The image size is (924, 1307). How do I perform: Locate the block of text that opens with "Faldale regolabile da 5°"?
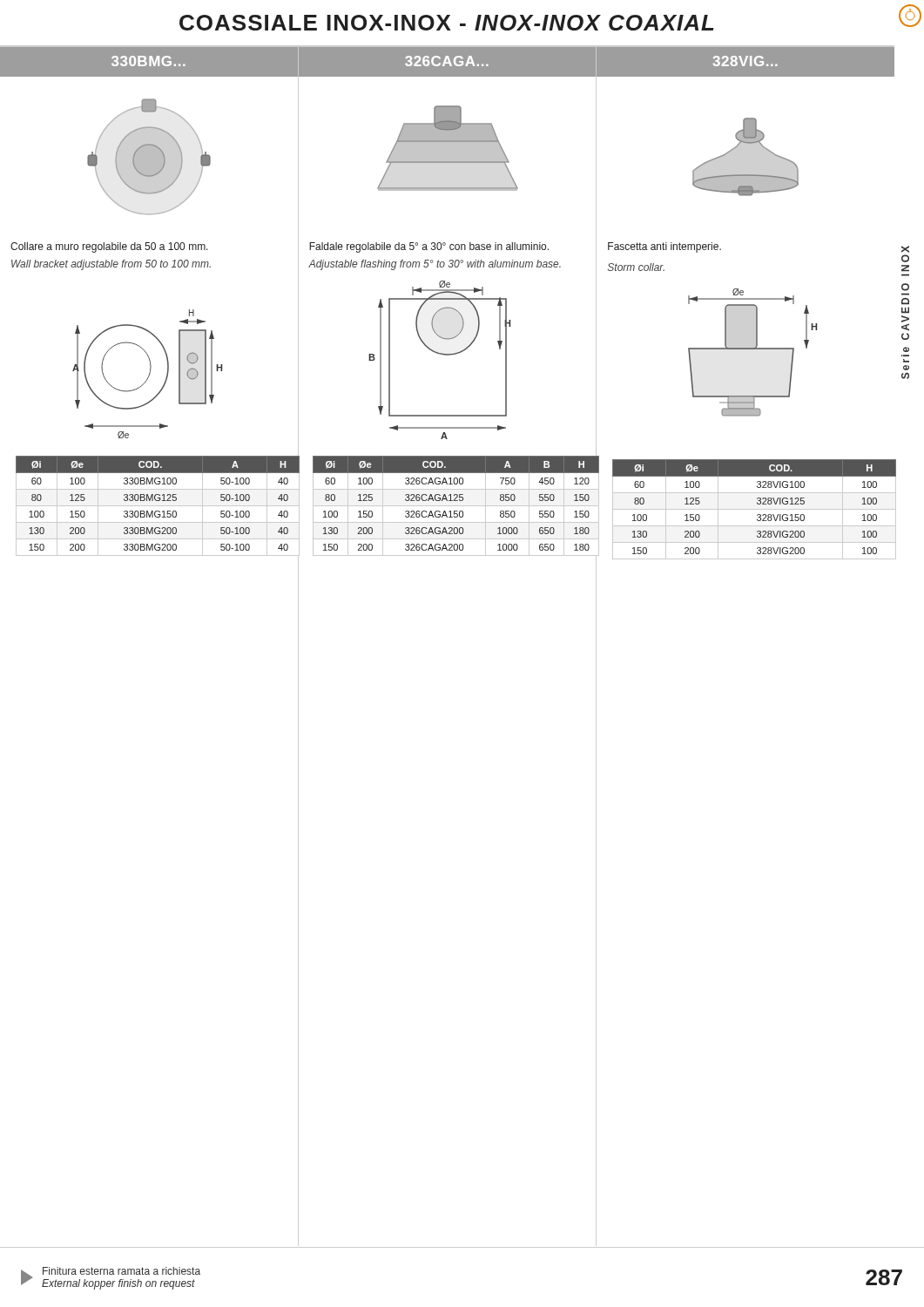[447, 255]
